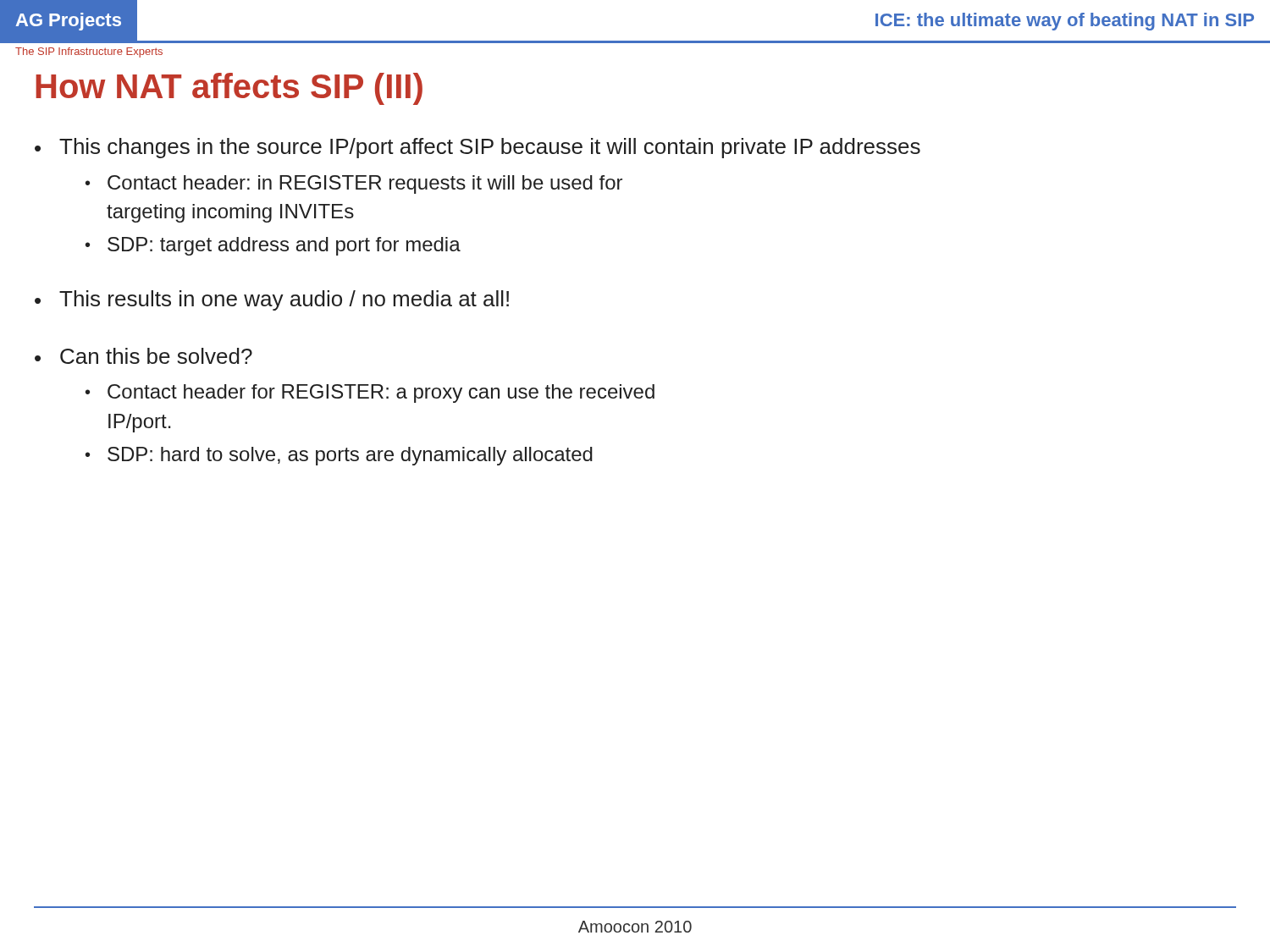
Task: Locate the passage starting "• Contact header: in REGISTER requests it"
Action: pos(354,198)
